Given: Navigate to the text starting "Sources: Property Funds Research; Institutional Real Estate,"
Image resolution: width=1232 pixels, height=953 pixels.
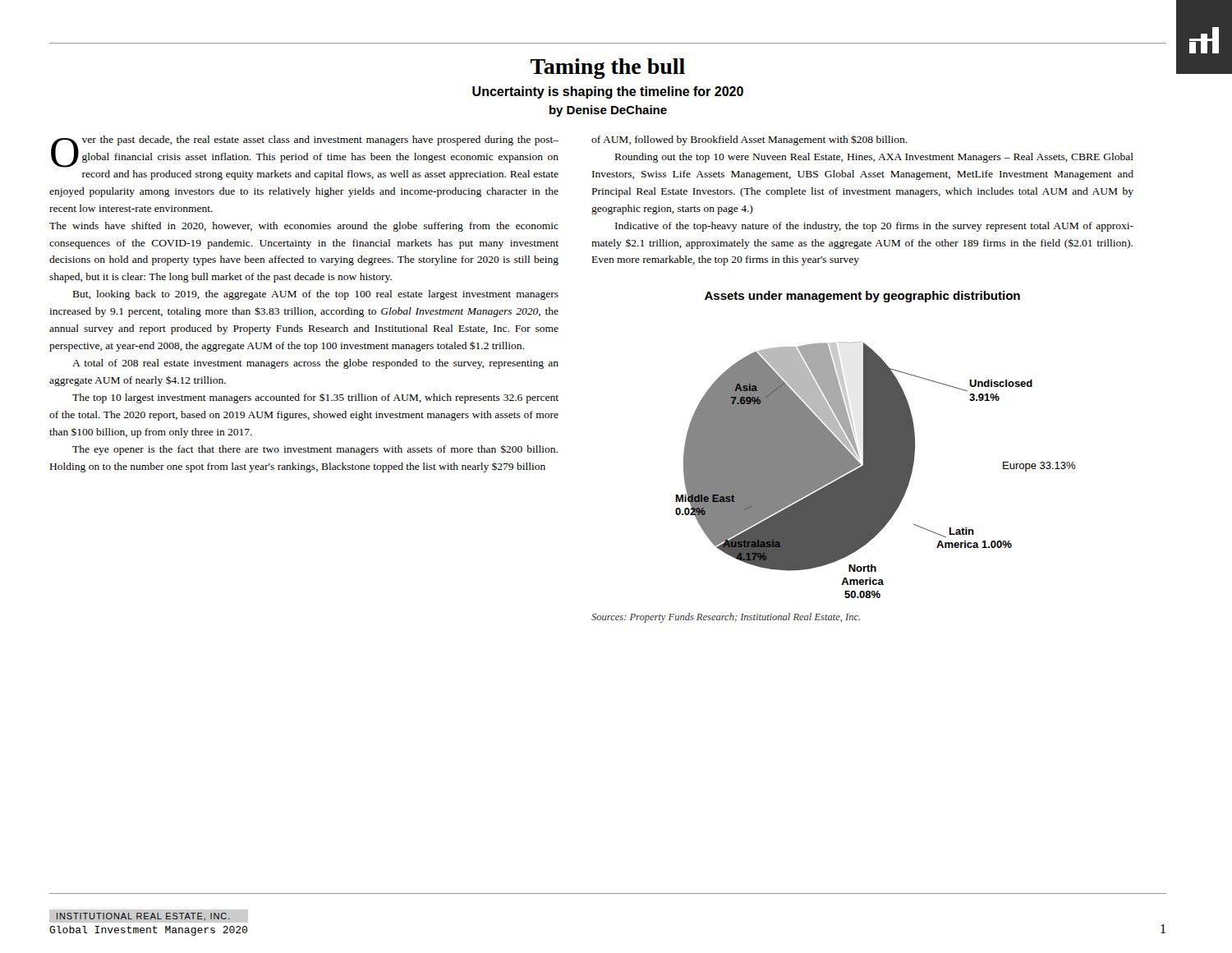Looking at the screenshot, I should click(862, 618).
